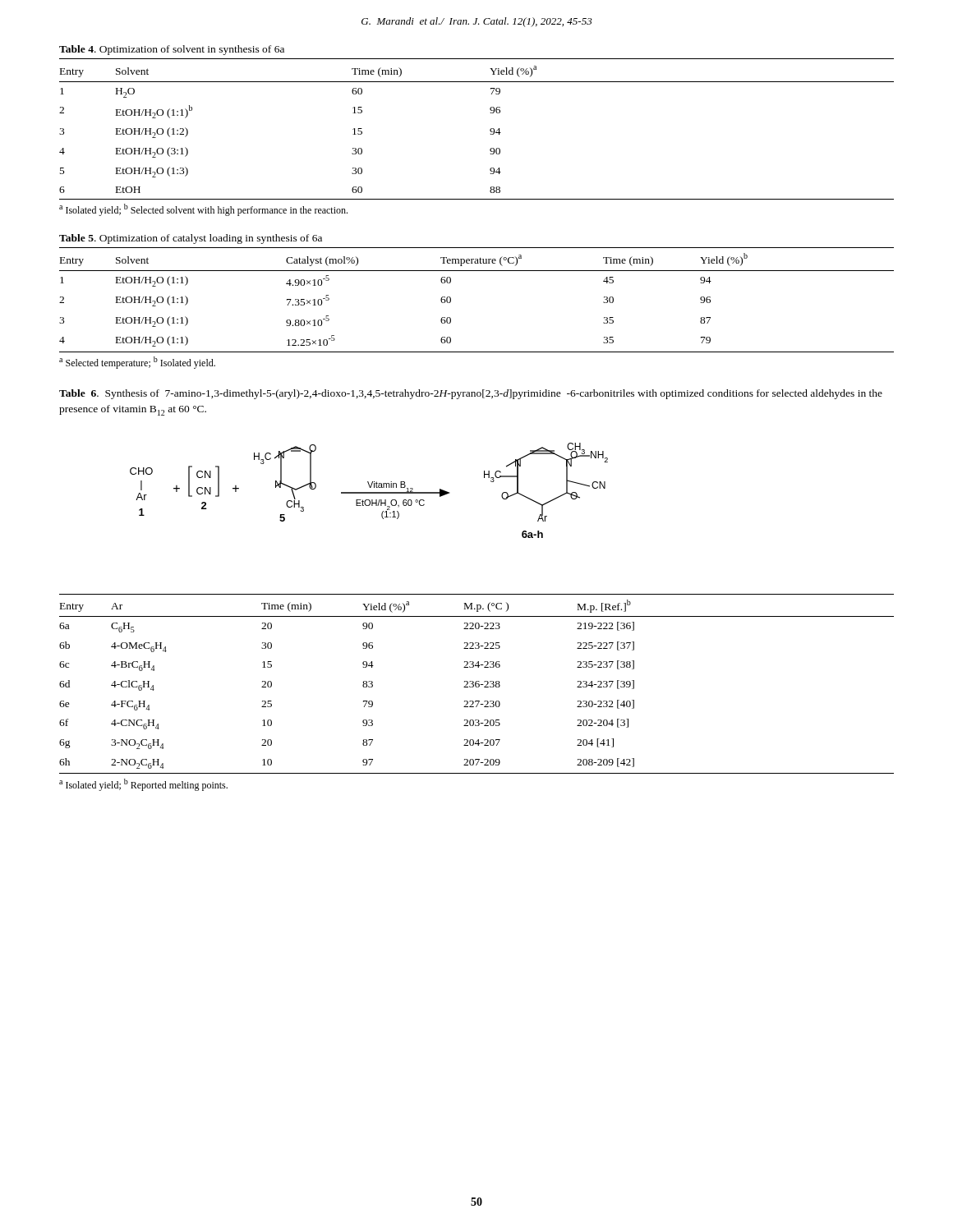Viewport: 953px width, 1232px height.
Task: Click on the block starting "Table 5. Optimization of catalyst loading in synthesis"
Action: [191, 238]
